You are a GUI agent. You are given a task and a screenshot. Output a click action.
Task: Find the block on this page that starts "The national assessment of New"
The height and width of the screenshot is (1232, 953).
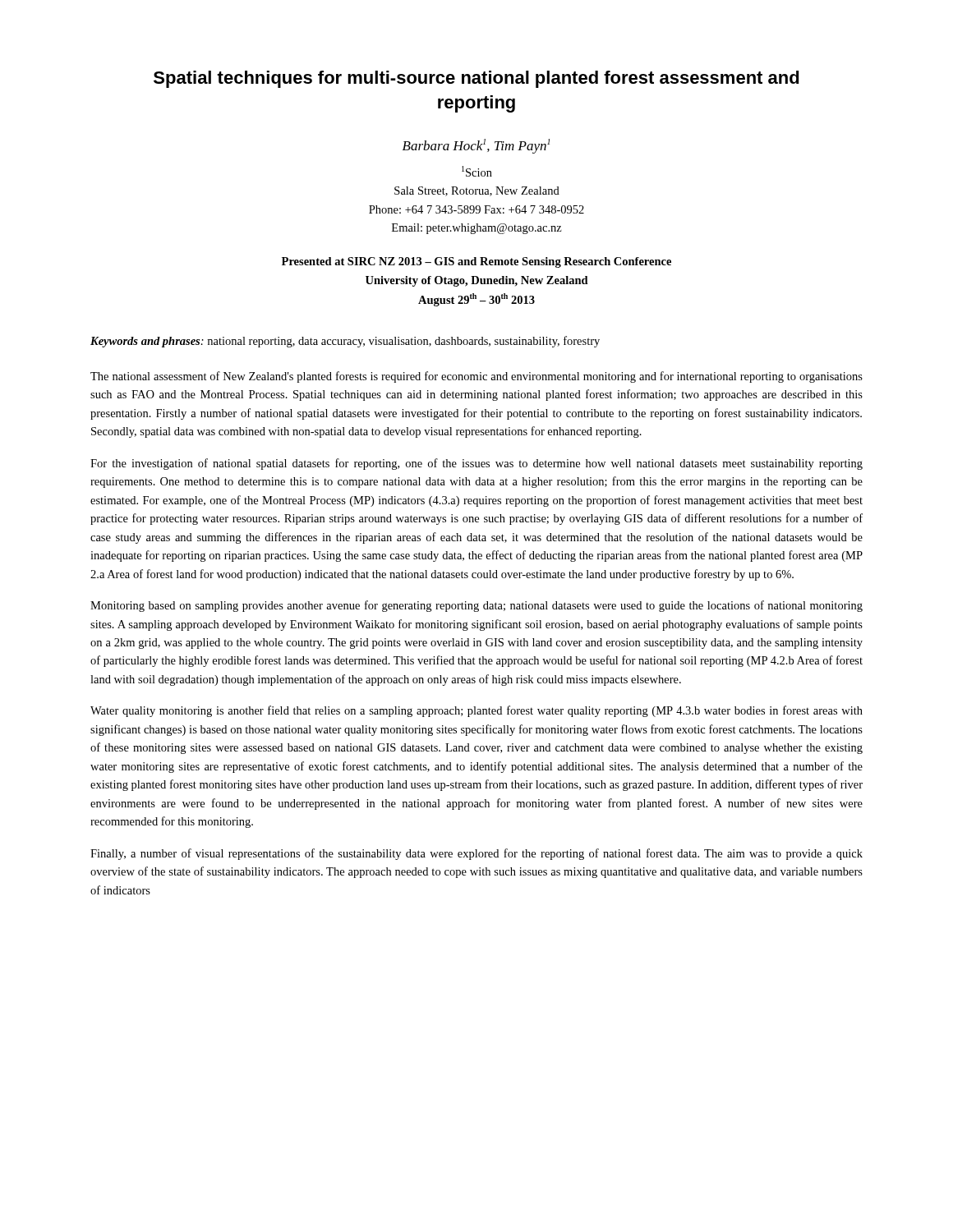pyautogui.click(x=476, y=404)
